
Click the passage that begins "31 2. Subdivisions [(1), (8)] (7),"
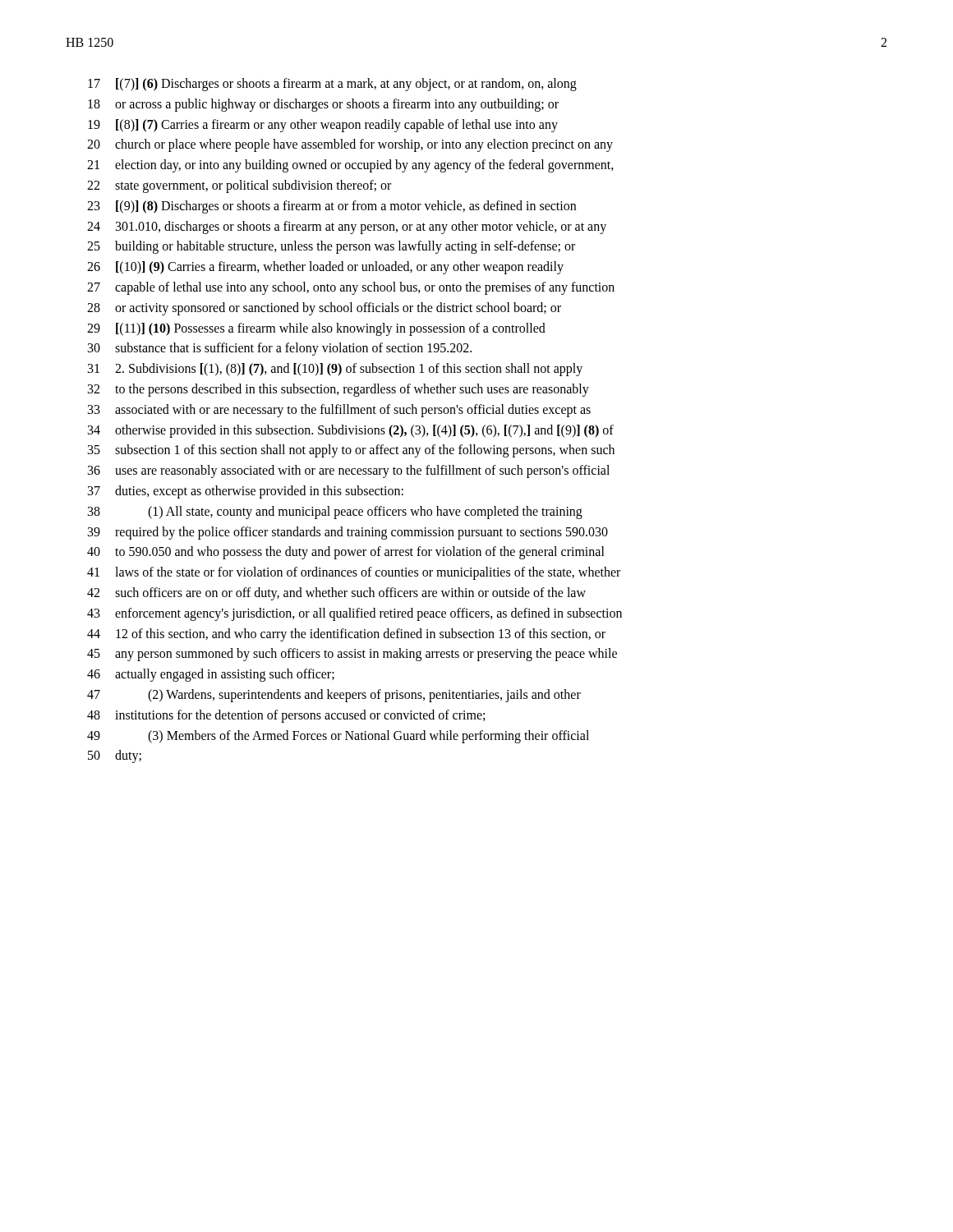(x=476, y=369)
